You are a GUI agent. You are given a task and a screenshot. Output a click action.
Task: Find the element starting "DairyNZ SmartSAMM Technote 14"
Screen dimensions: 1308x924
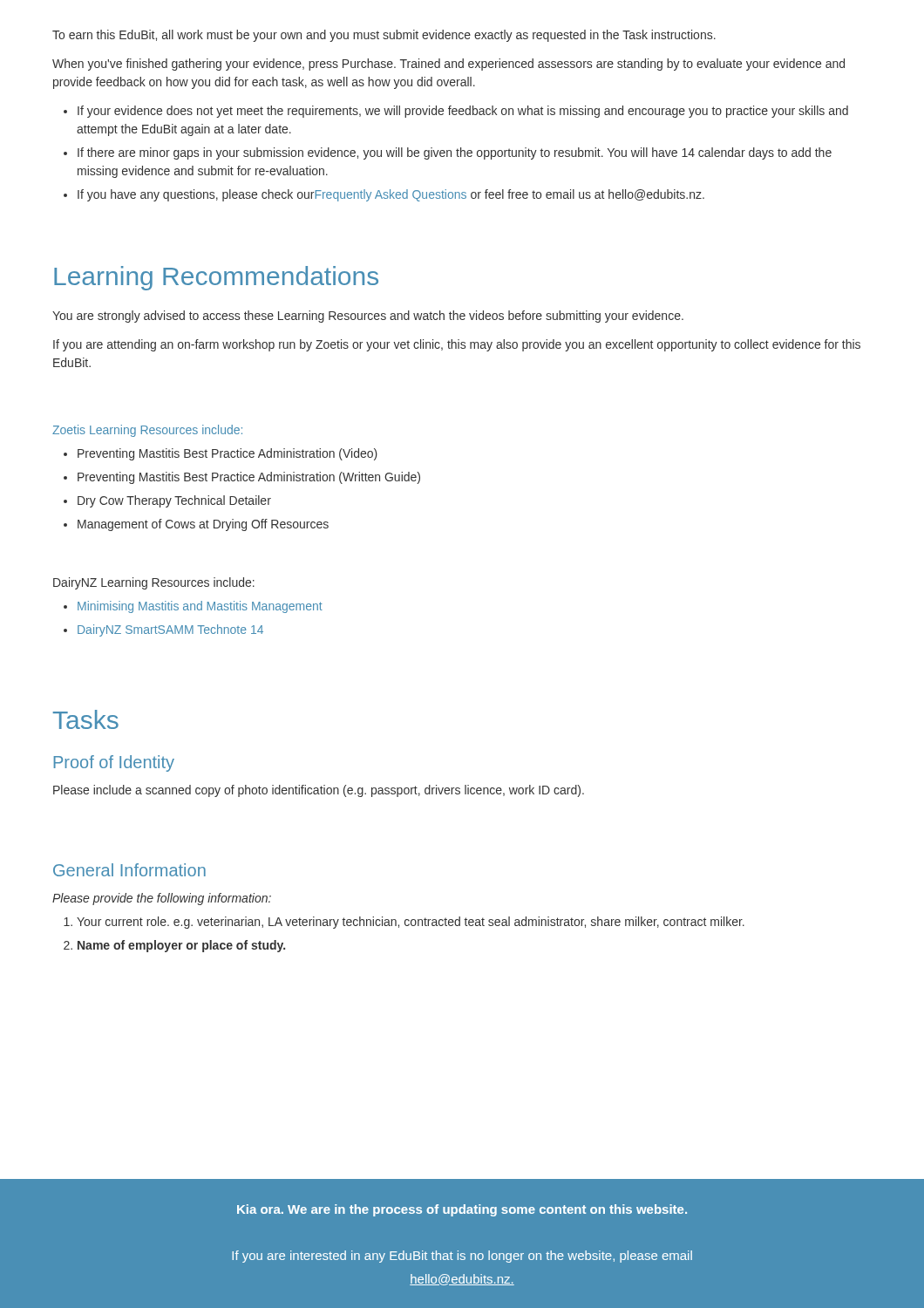point(170,630)
